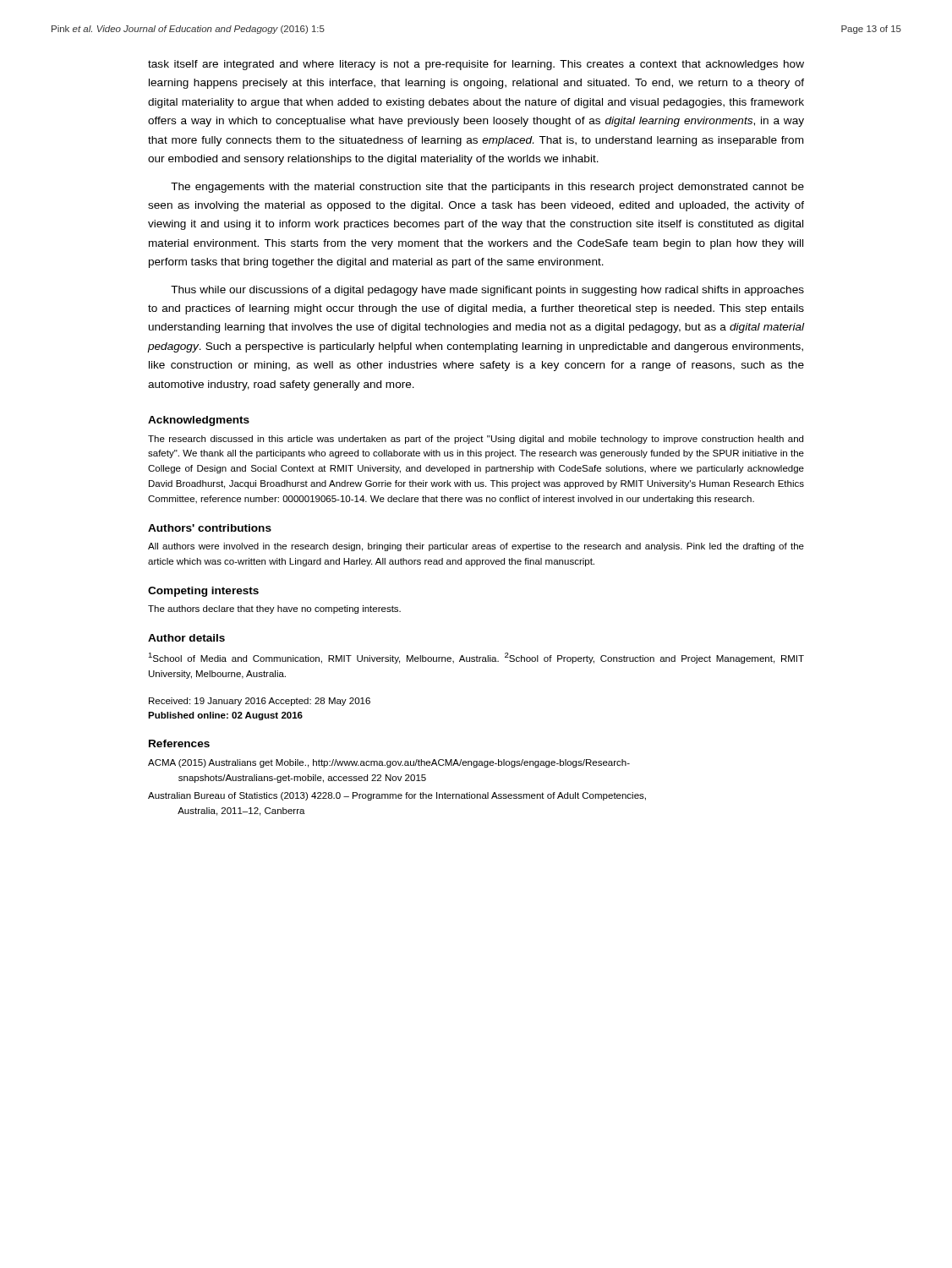Find the text block containing "task itself are"
The image size is (952, 1268).
coord(476,112)
